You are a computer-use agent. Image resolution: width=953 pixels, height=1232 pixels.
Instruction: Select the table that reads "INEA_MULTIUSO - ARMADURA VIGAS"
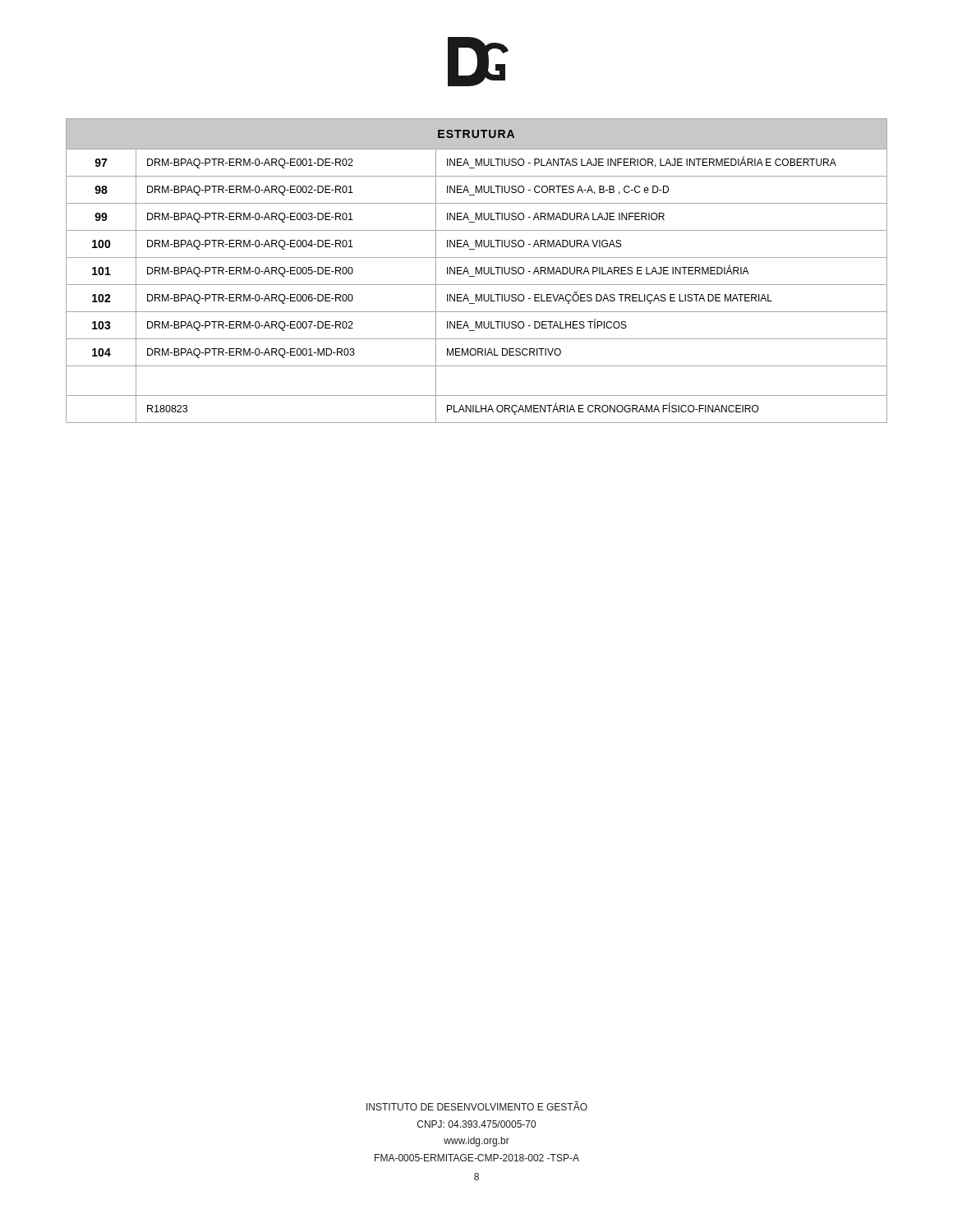tap(476, 271)
